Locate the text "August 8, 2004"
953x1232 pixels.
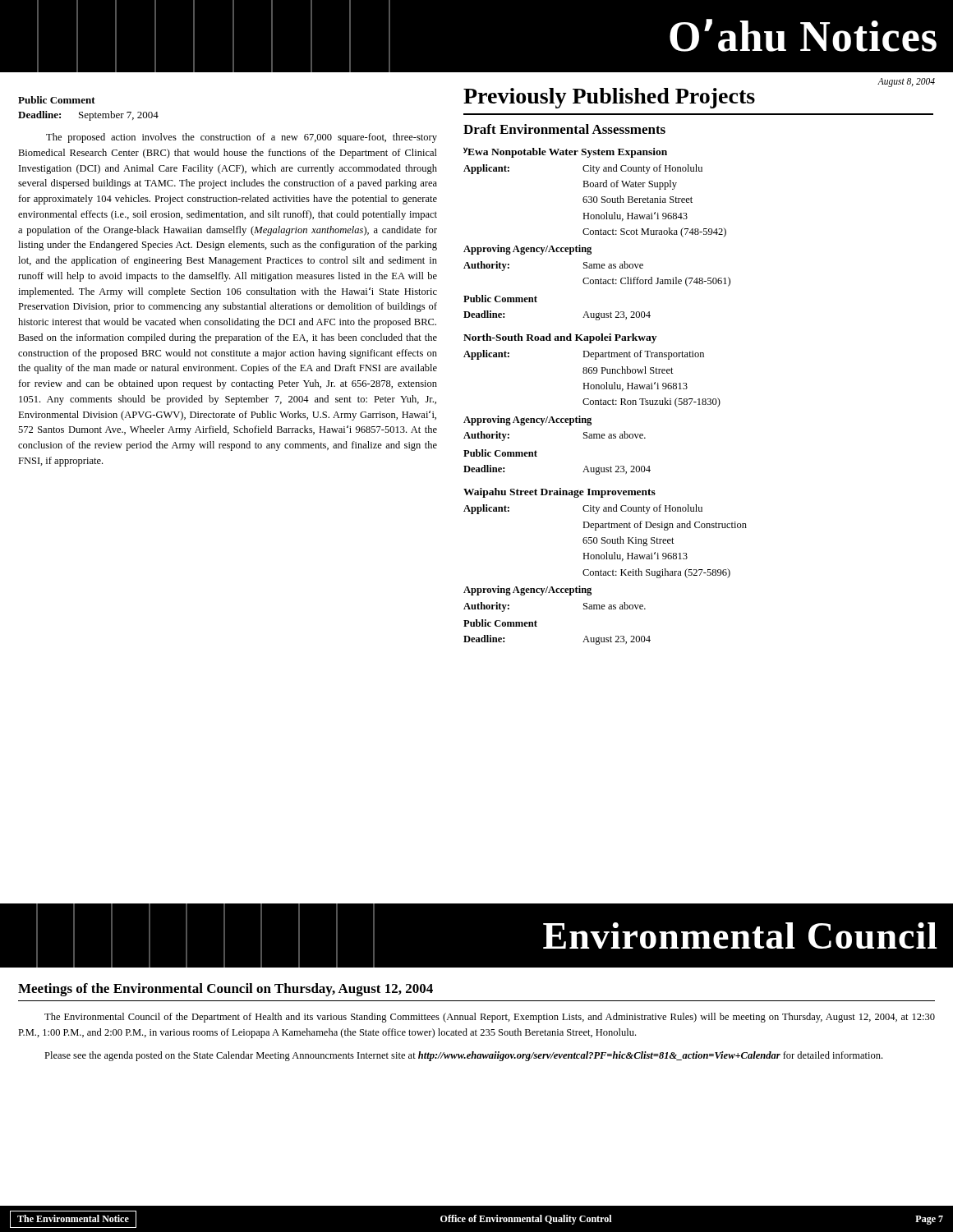(906, 81)
